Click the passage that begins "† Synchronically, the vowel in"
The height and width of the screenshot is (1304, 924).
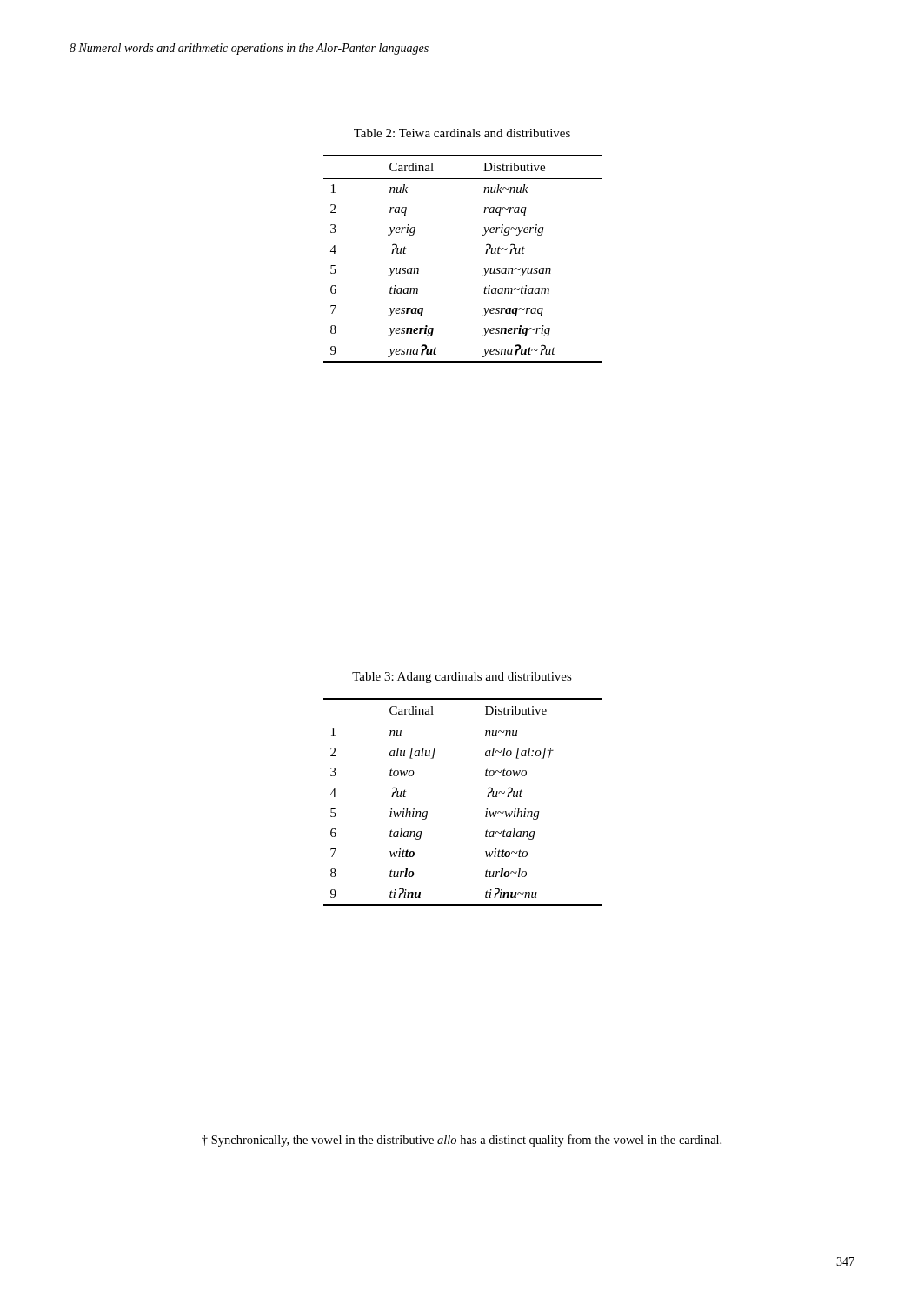click(462, 1140)
